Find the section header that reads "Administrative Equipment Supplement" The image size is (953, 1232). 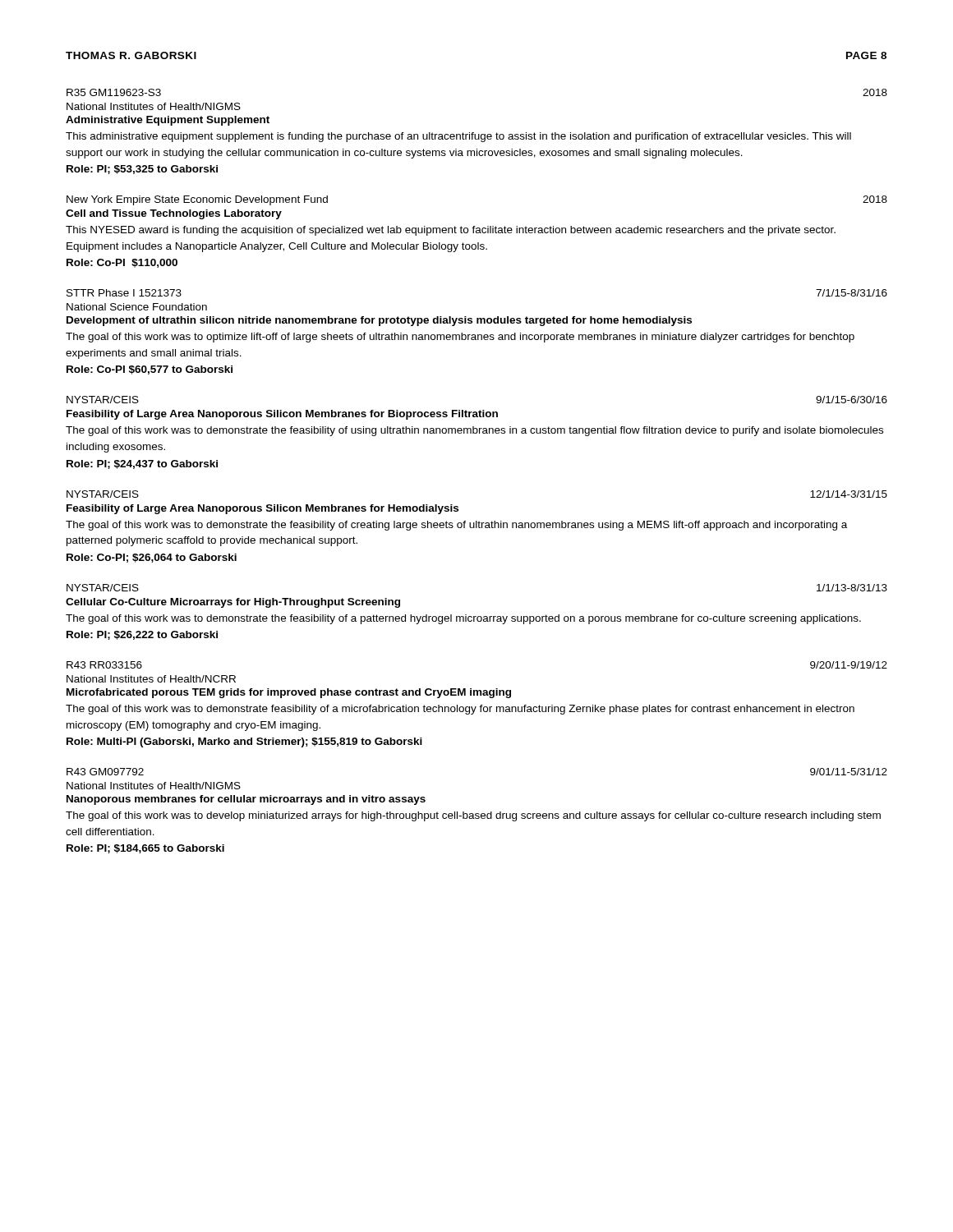coord(168,121)
